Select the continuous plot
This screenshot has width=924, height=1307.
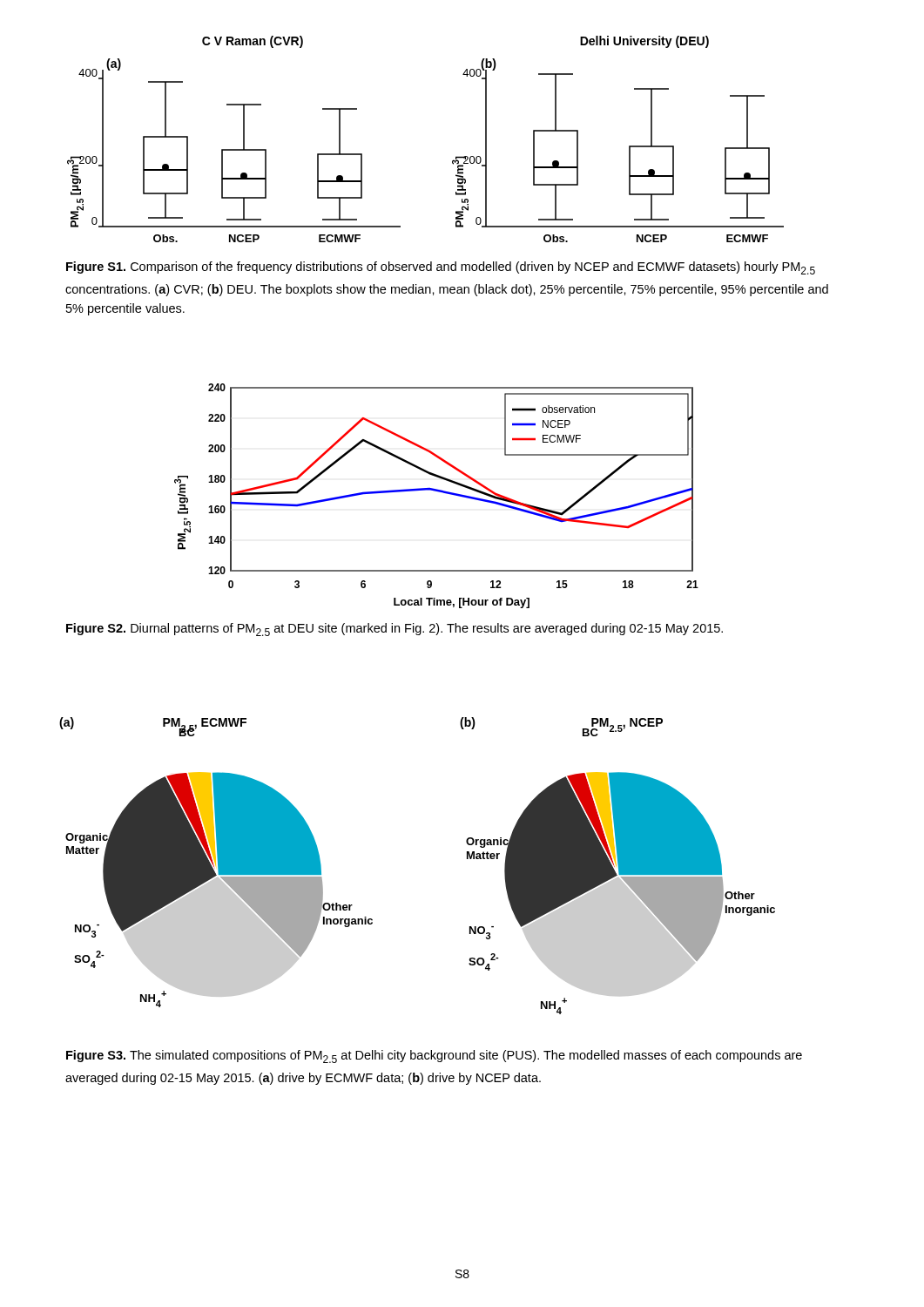[x=457, y=139]
